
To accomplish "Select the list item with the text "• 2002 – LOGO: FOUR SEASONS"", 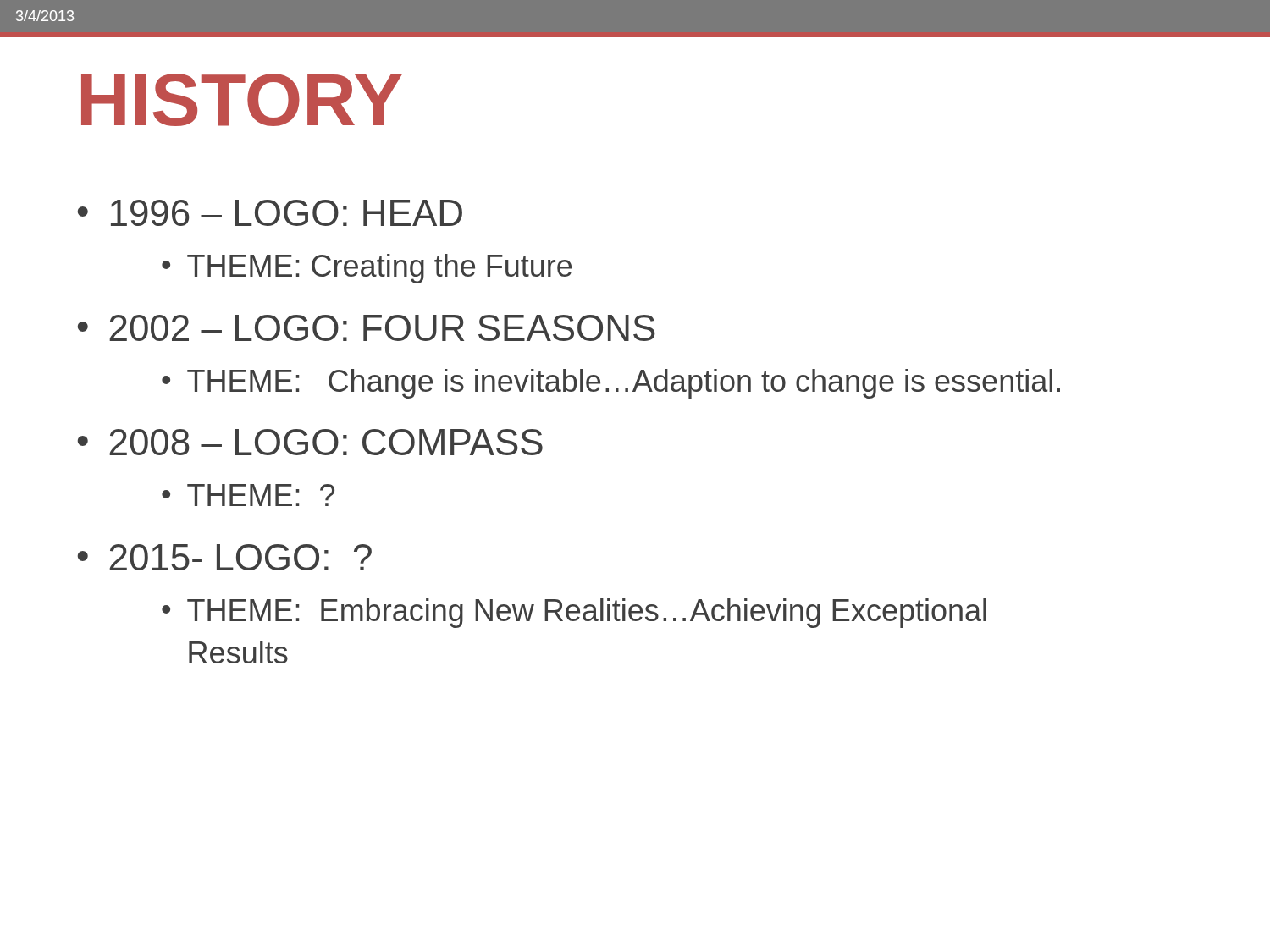I will click(x=366, y=328).
